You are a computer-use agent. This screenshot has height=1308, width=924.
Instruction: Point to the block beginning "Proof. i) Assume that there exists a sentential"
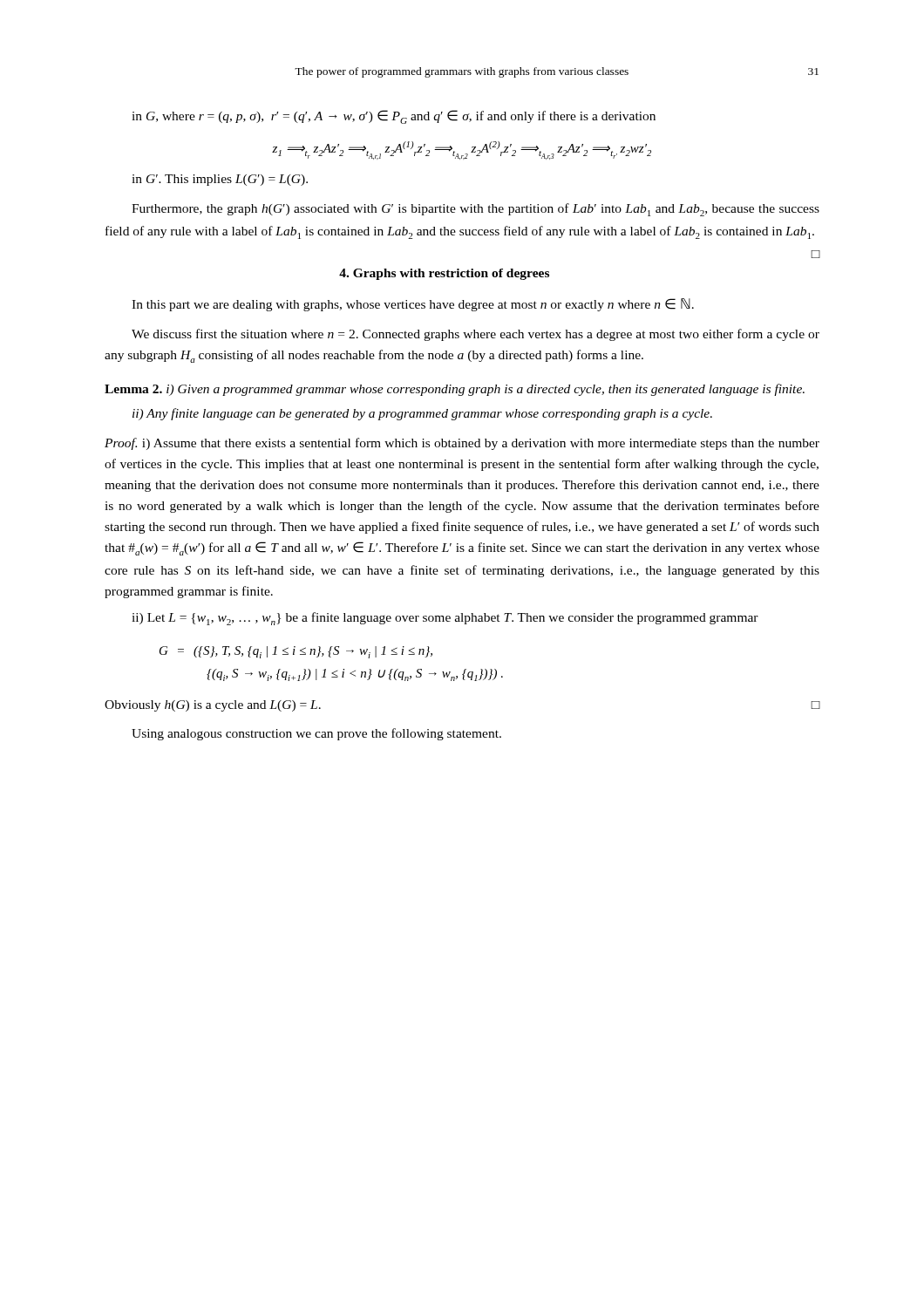tap(462, 531)
